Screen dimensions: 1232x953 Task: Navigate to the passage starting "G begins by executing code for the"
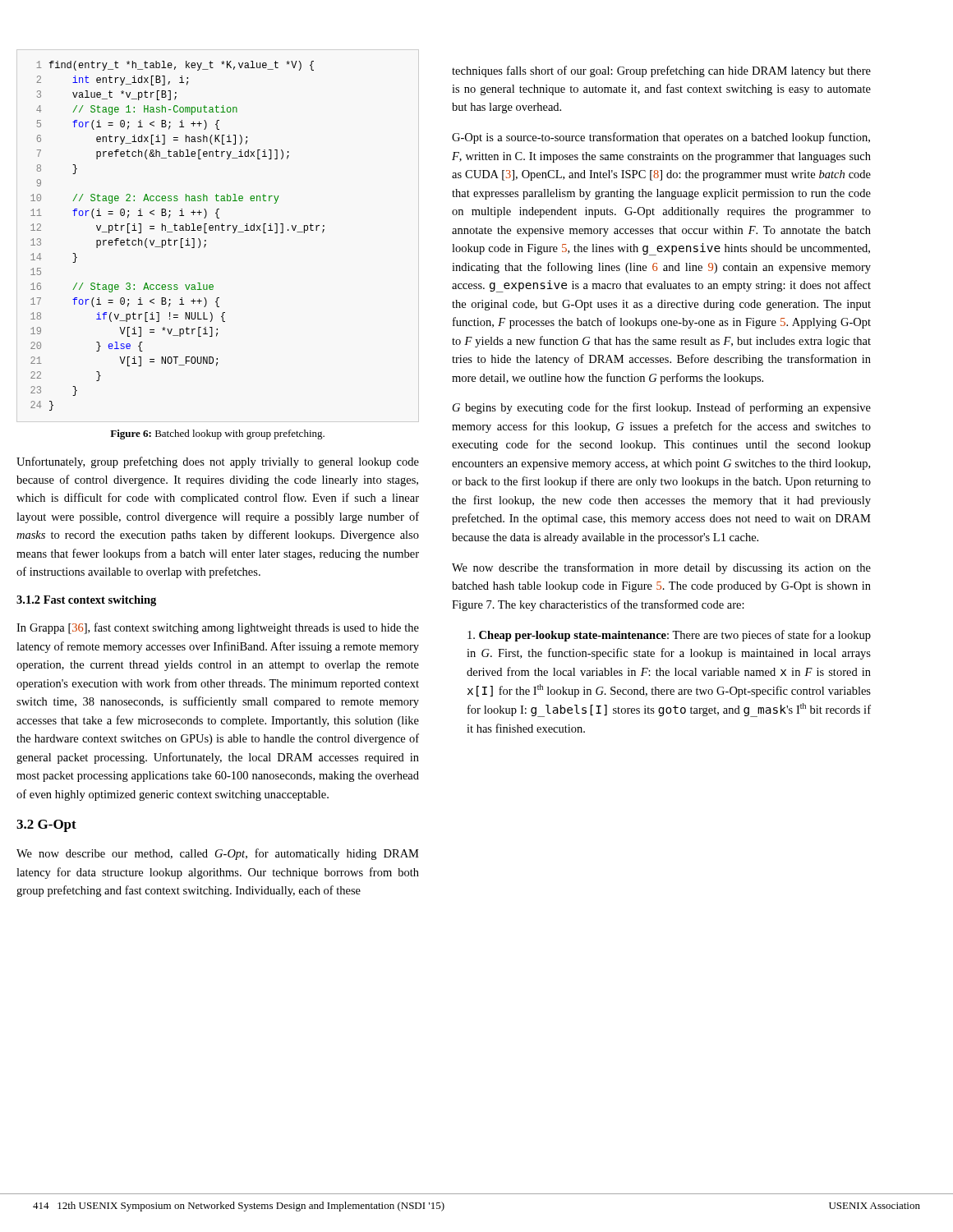(661, 473)
